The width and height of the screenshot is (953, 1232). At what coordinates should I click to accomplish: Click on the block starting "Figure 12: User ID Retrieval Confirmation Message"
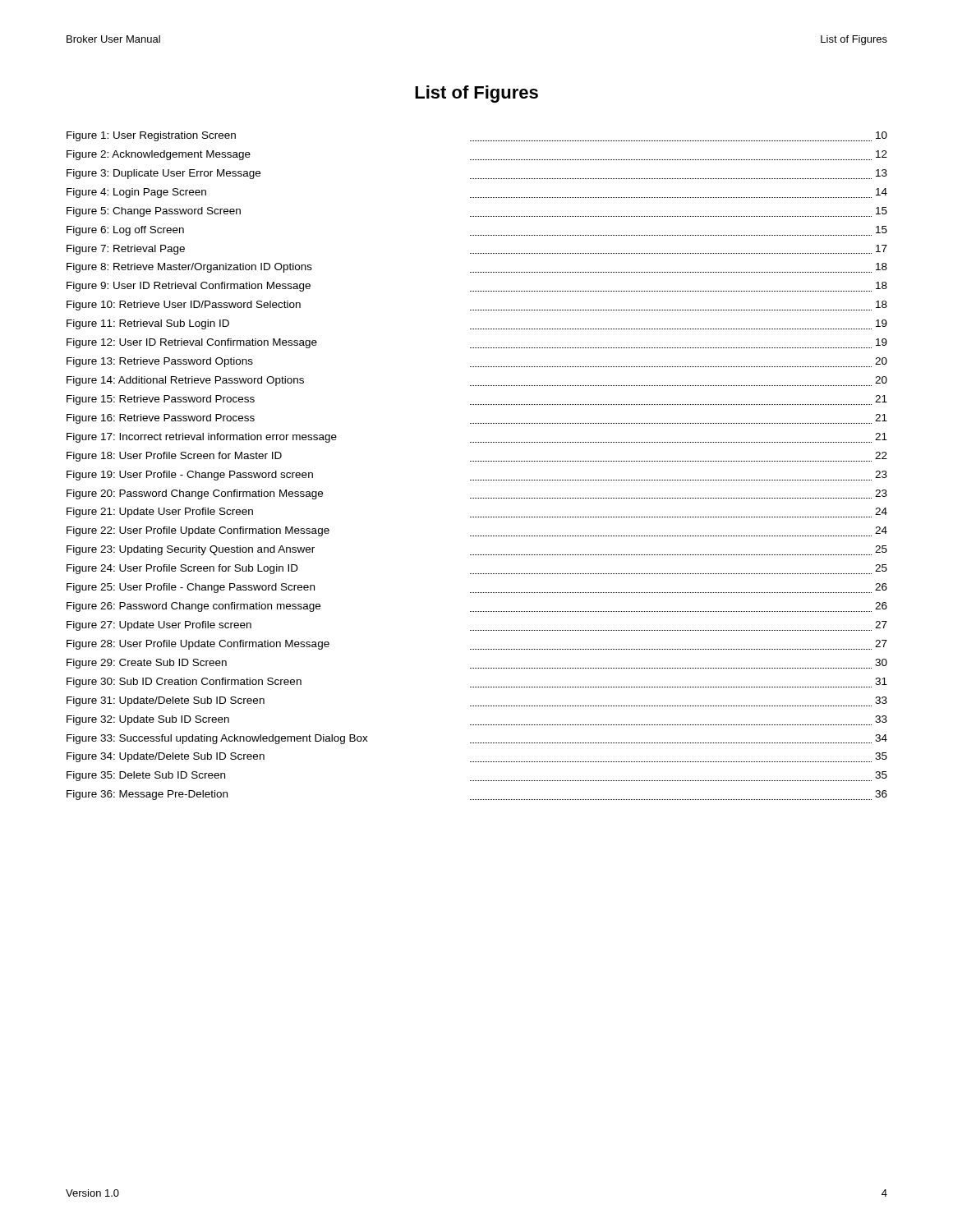tap(476, 343)
